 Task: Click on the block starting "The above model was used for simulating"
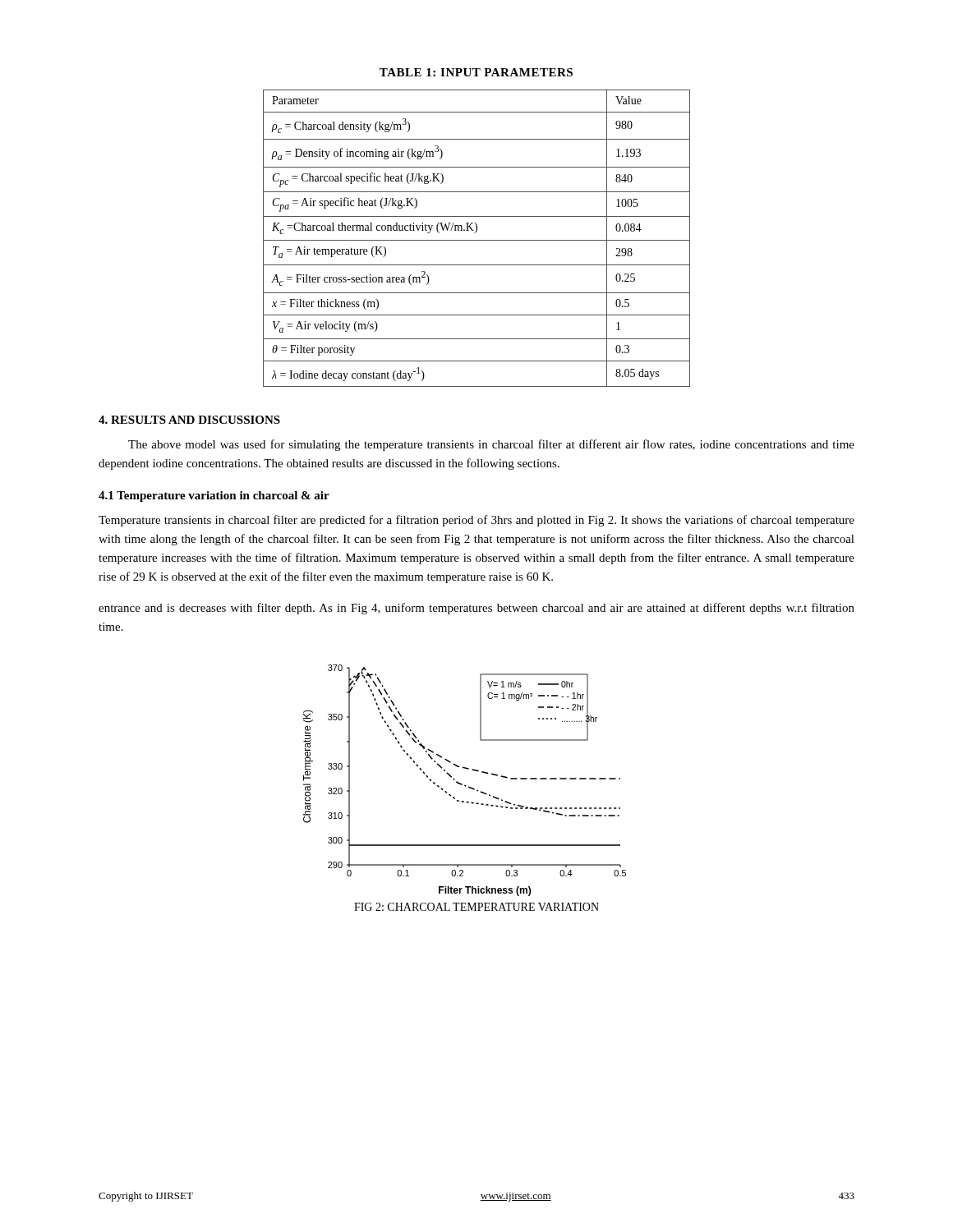click(x=476, y=454)
